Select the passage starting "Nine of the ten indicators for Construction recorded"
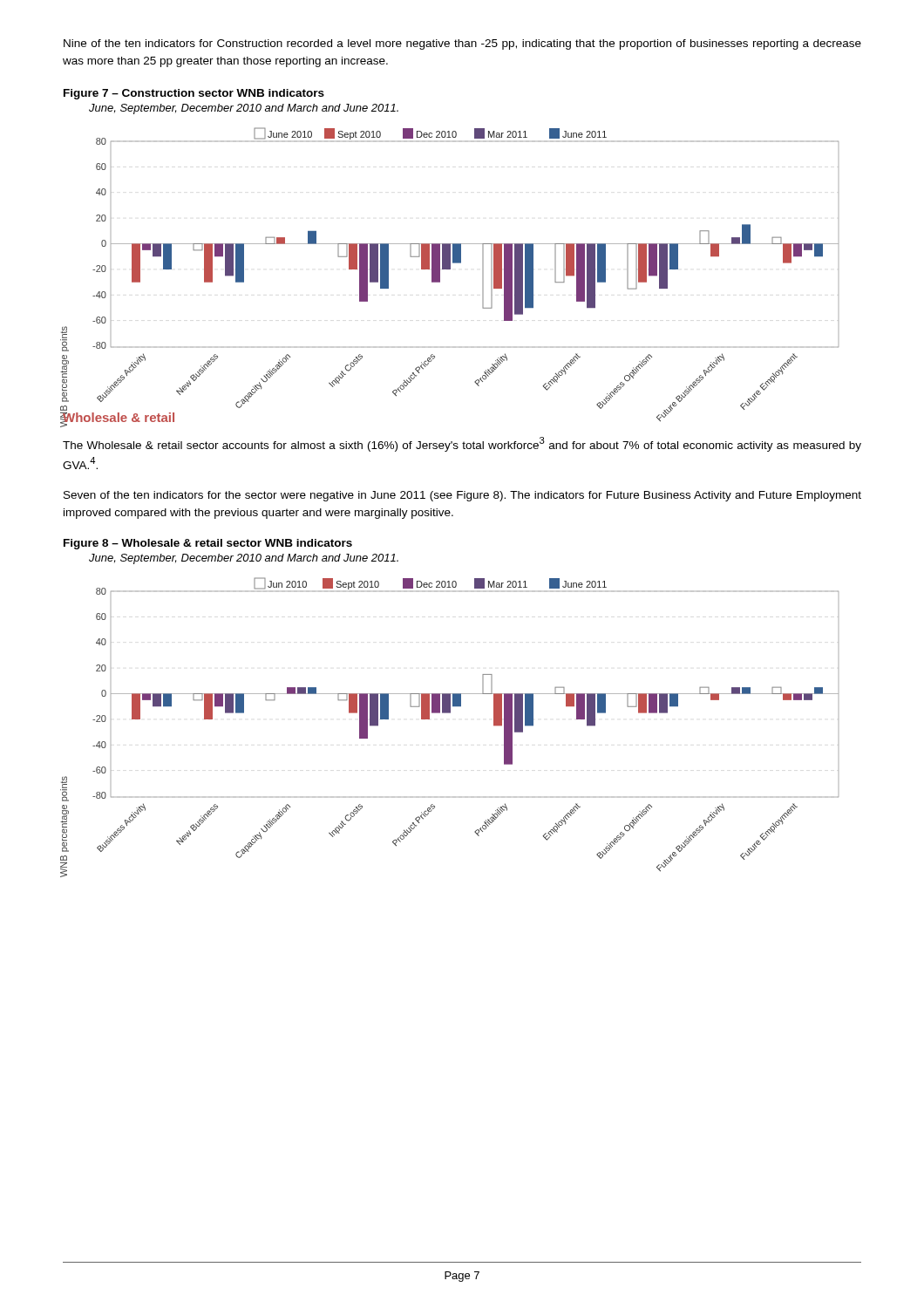The height and width of the screenshot is (1308, 924). (462, 52)
